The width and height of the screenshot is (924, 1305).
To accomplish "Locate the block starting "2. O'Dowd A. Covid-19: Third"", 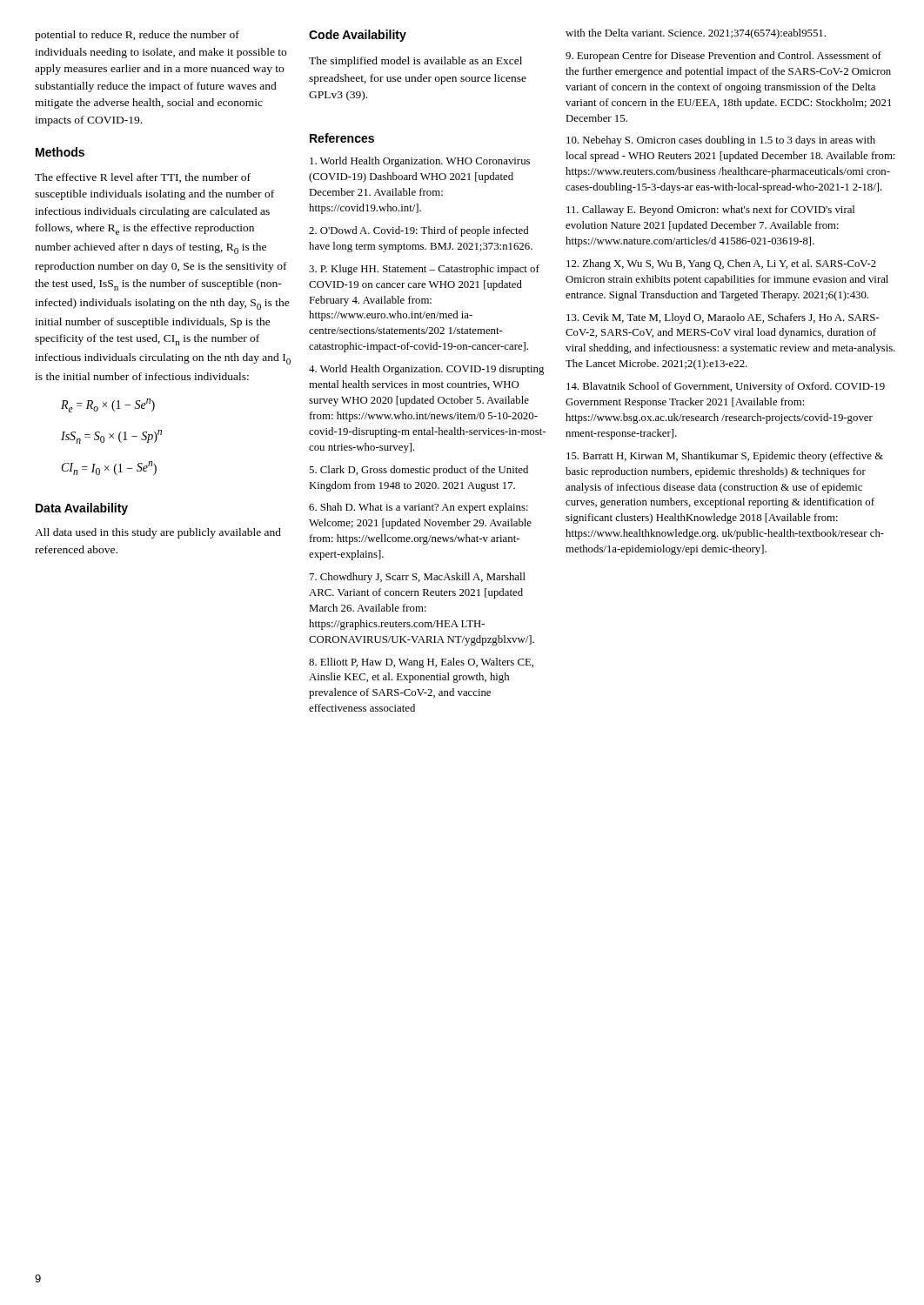I will (x=421, y=238).
